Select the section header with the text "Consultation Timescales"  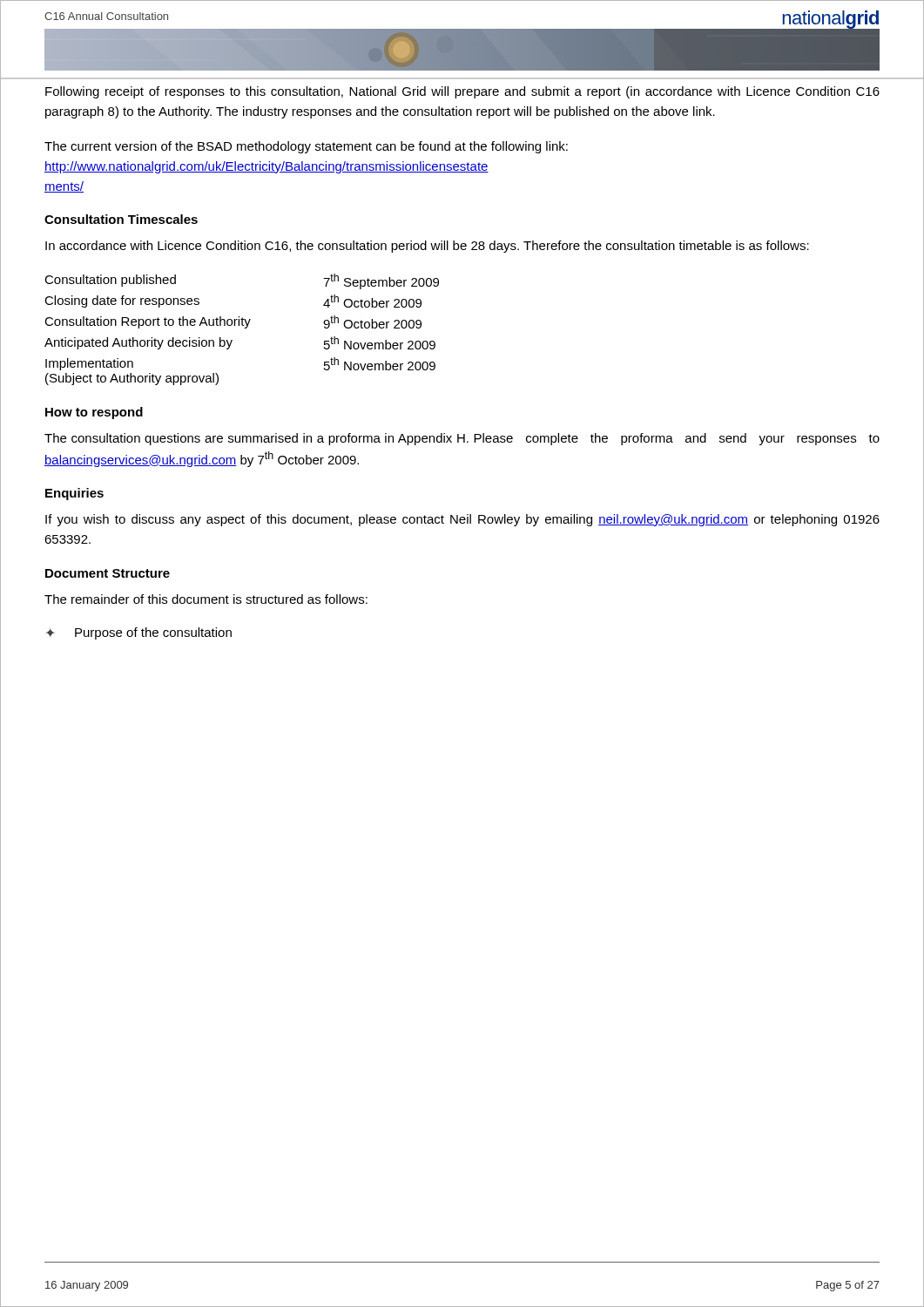(121, 219)
